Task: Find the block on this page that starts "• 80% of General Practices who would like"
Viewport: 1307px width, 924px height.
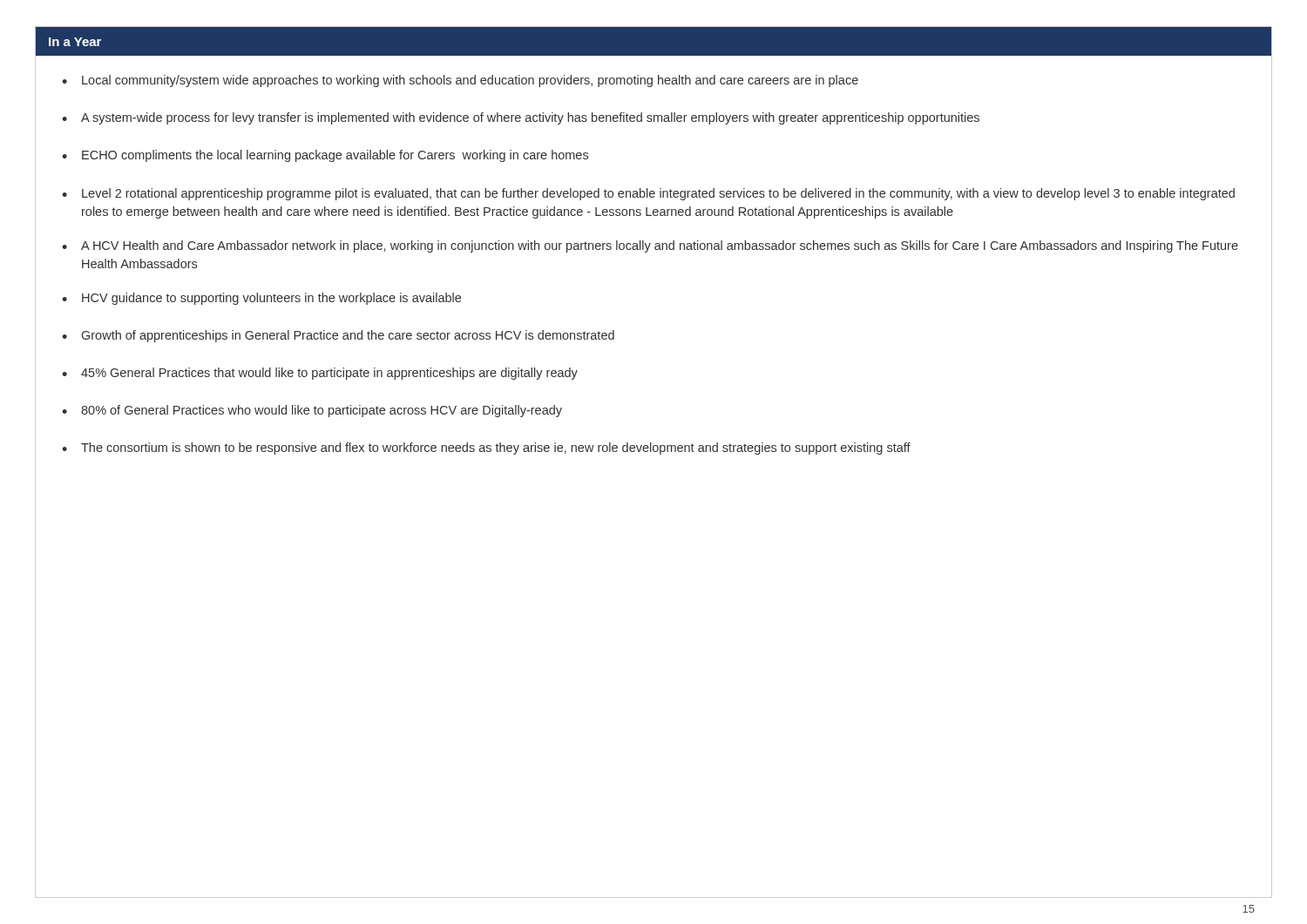Action: (312, 413)
